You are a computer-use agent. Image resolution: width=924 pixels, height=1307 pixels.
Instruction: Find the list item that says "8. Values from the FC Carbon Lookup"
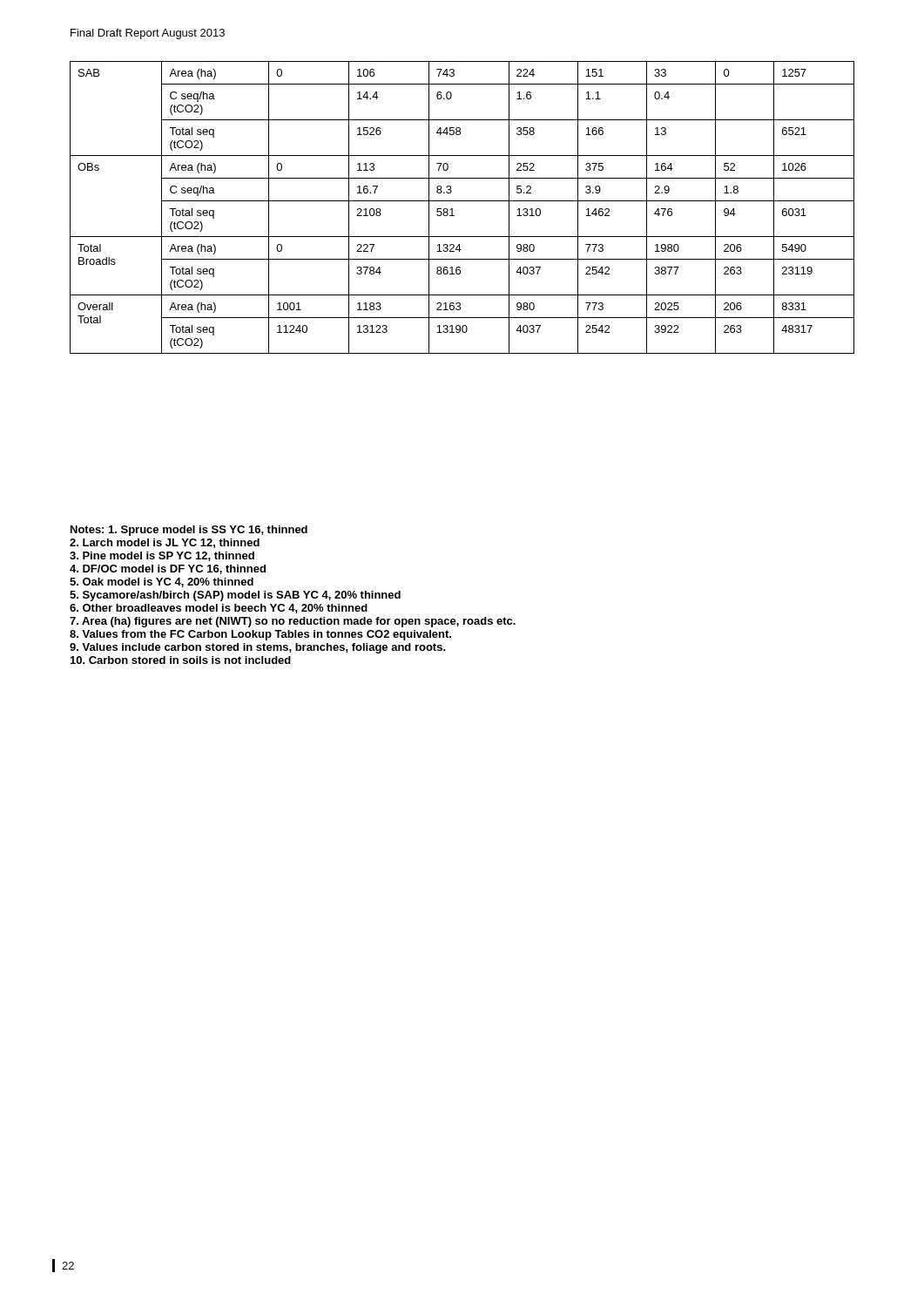click(x=261, y=634)
